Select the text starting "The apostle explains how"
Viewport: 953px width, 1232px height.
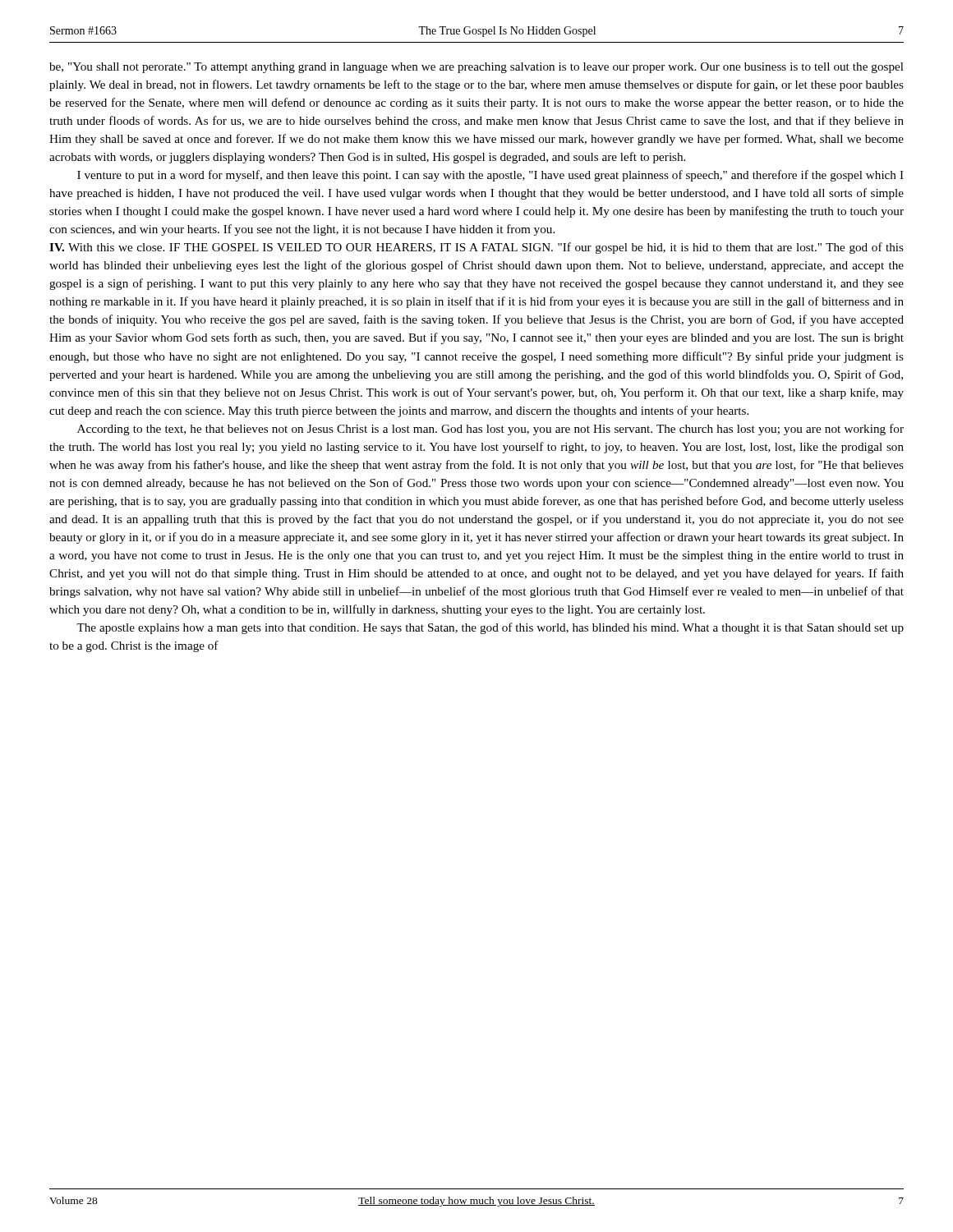tap(476, 637)
